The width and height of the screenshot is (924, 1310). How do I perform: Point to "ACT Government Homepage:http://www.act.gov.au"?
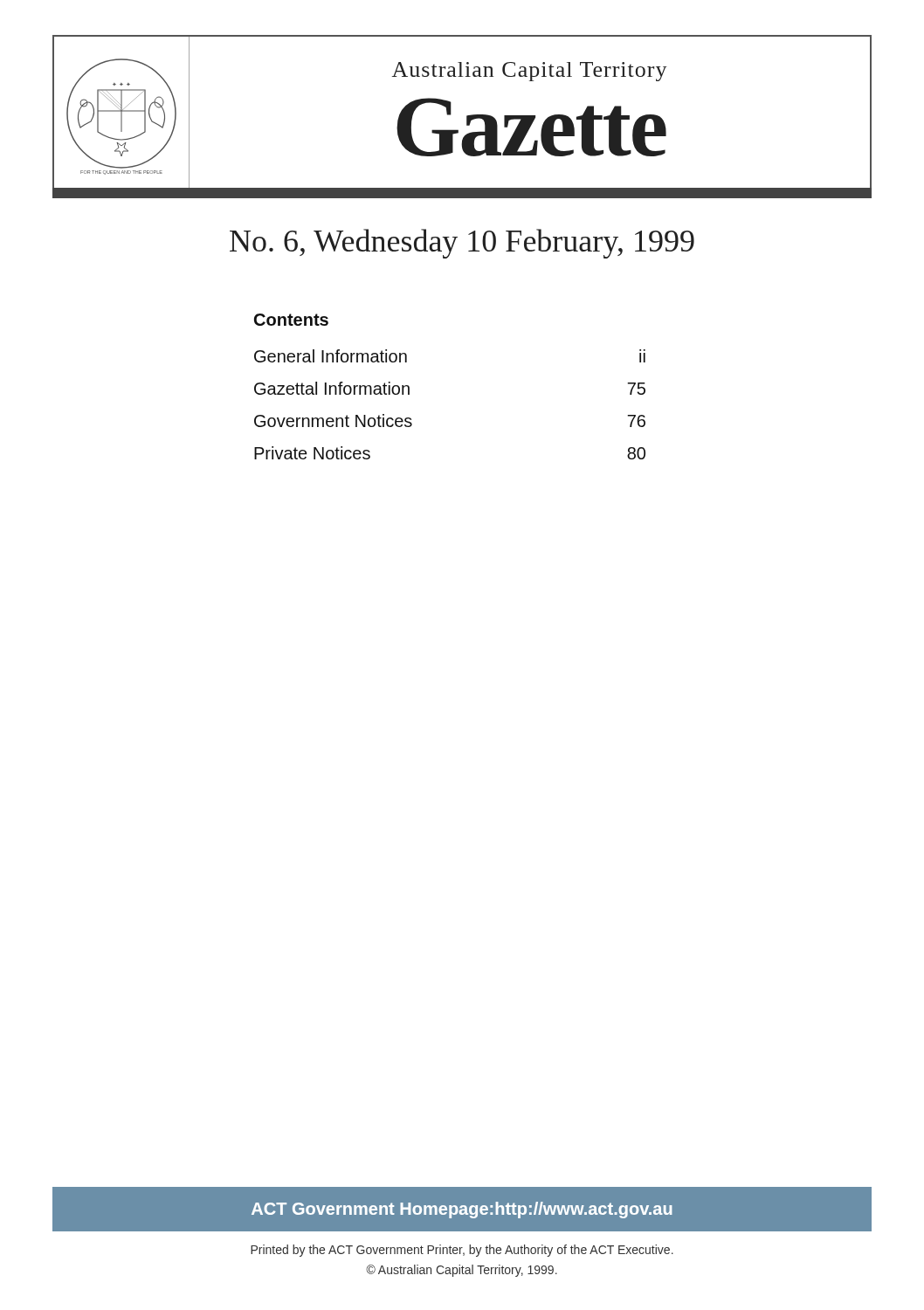(x=462, y=1209)
